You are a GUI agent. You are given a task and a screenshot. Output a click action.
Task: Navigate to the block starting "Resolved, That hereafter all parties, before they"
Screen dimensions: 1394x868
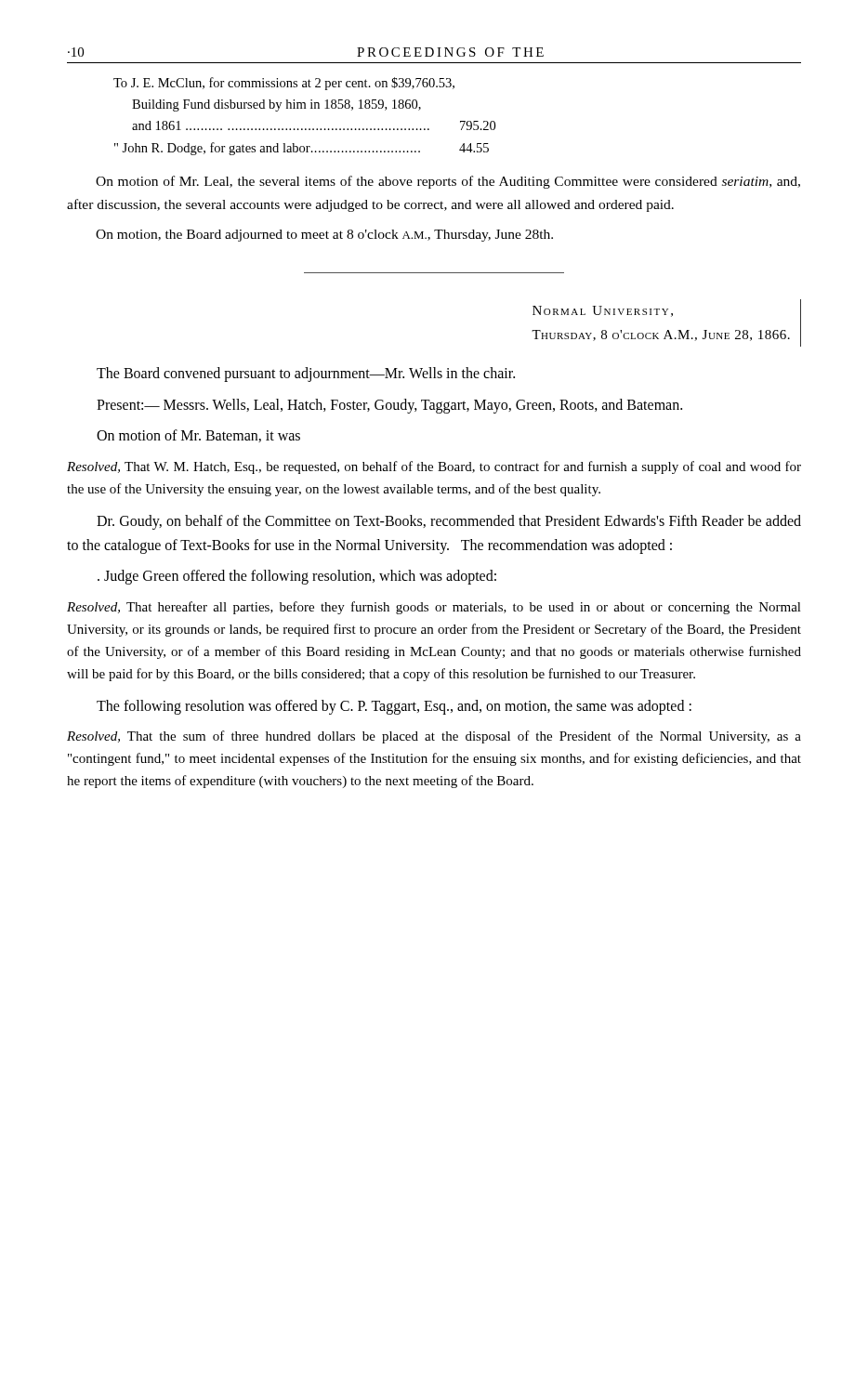coord(434,640)
